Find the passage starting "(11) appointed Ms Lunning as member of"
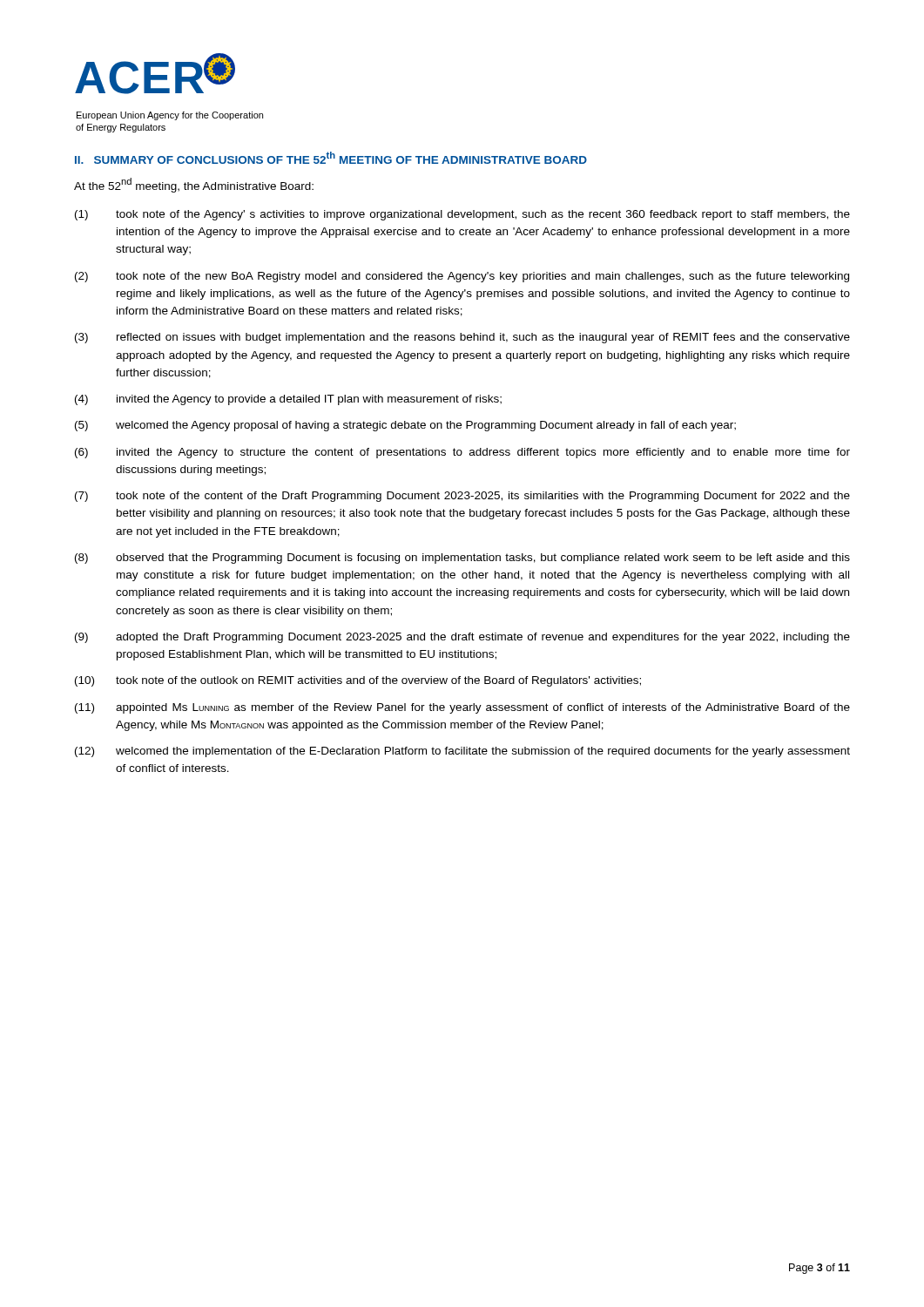The image size is (924, 1307). click(x=462, y=716)
